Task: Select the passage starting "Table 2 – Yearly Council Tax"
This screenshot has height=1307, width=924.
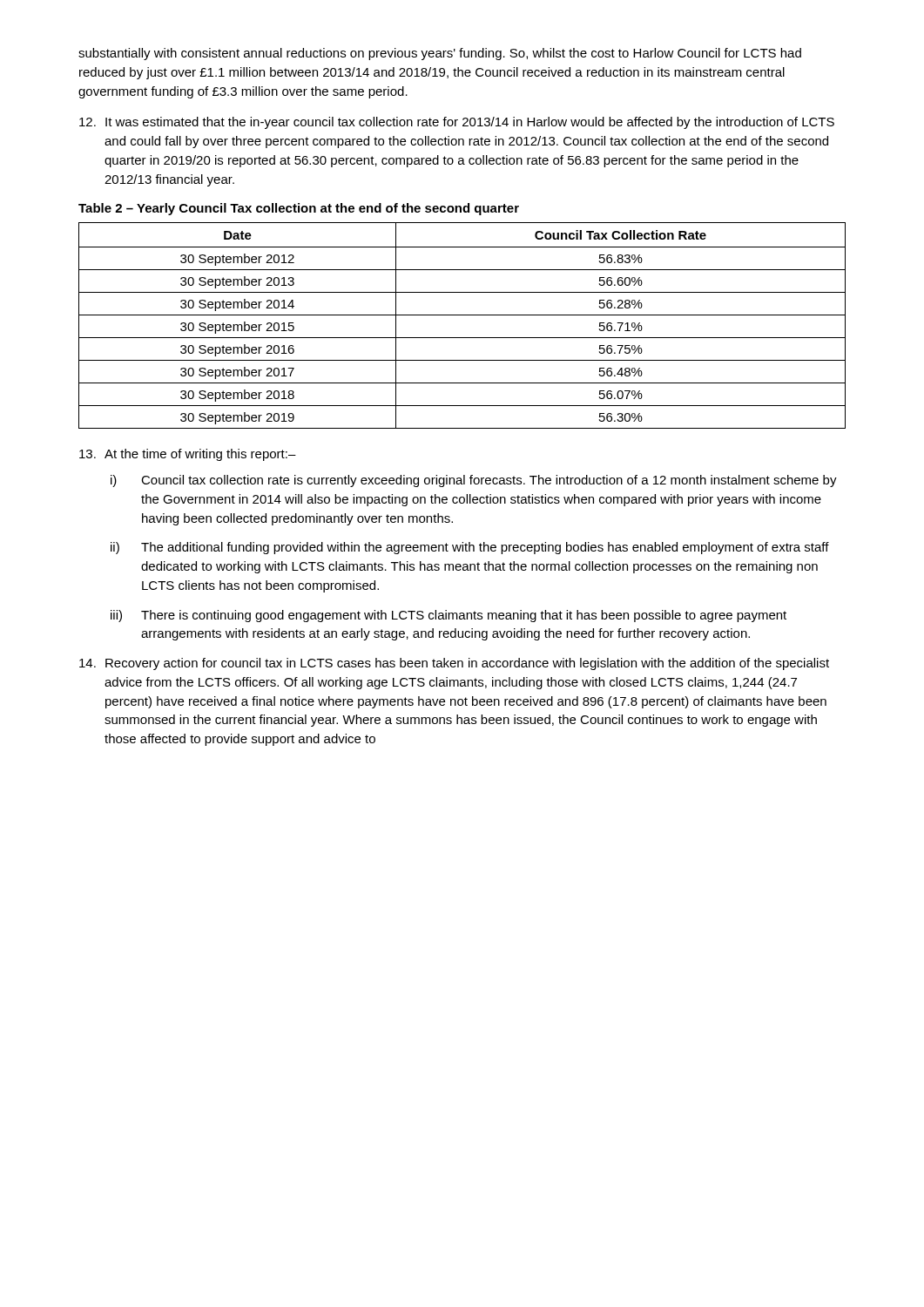Action: (299, 208)
